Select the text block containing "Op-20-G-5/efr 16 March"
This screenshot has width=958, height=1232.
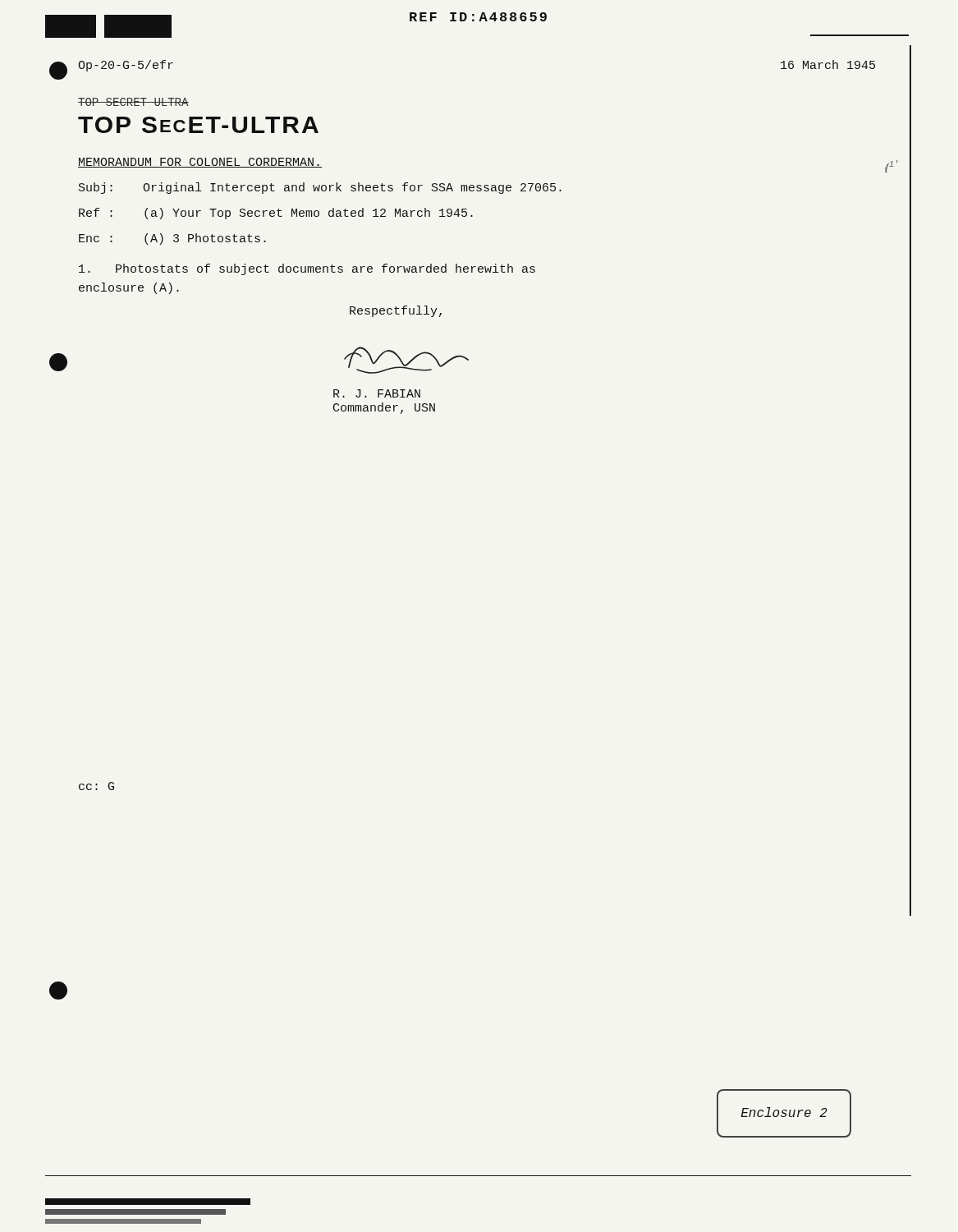[126, 65]
